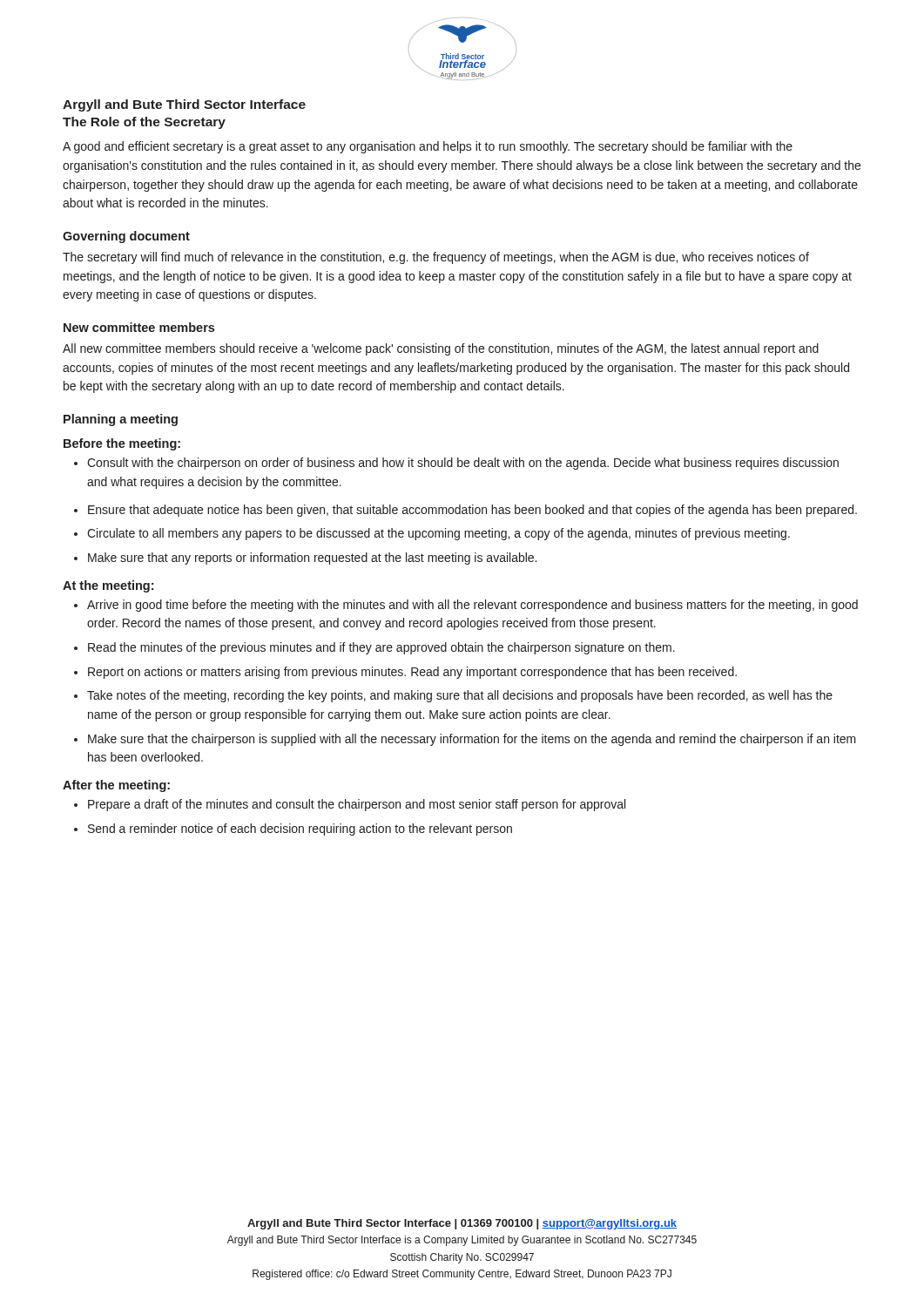Click the title that begins "Argyll and Bute Third"
This screenshot has height=1307, width=924.
[x=184, y=105]
